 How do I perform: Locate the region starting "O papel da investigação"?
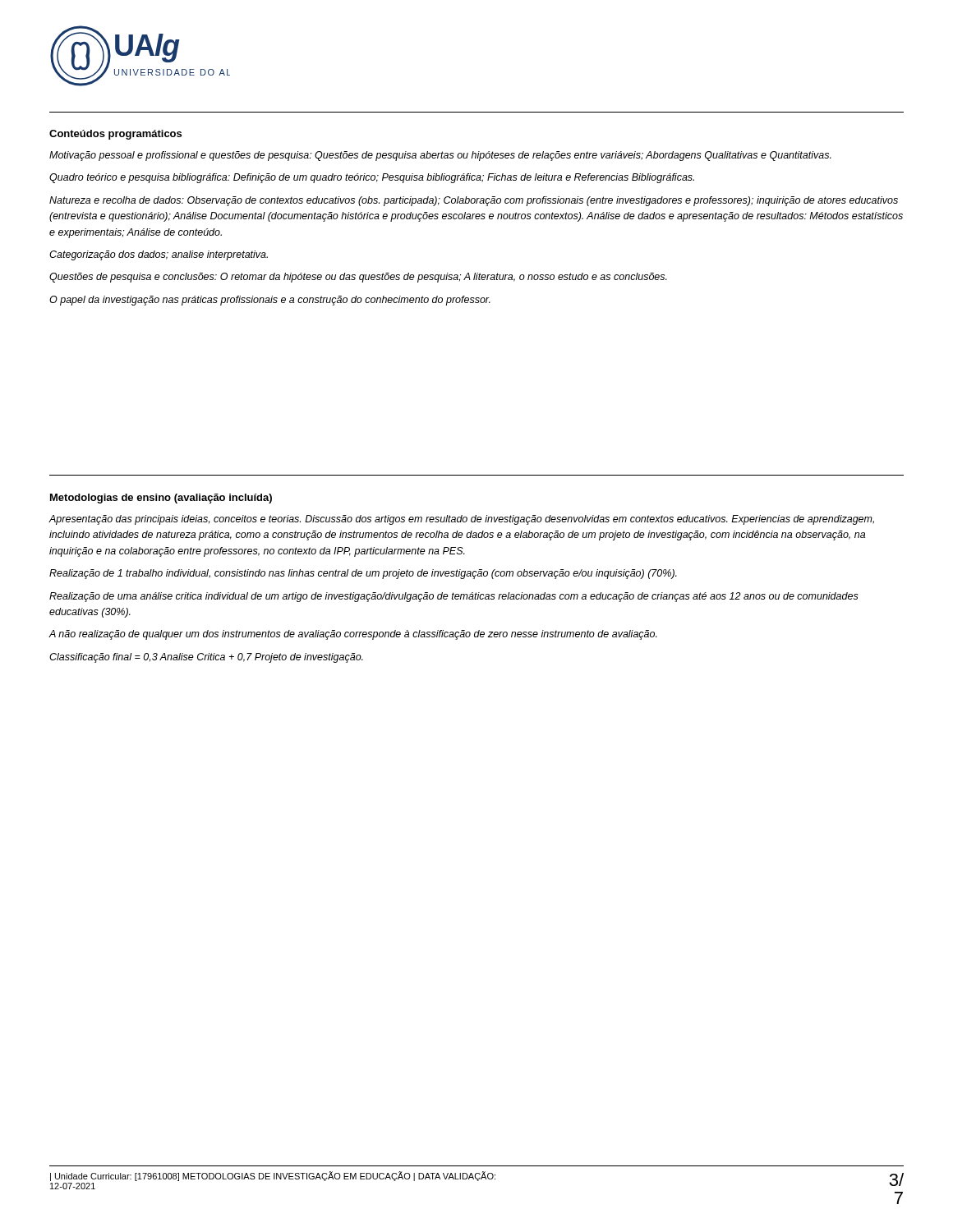pos(270,299)
